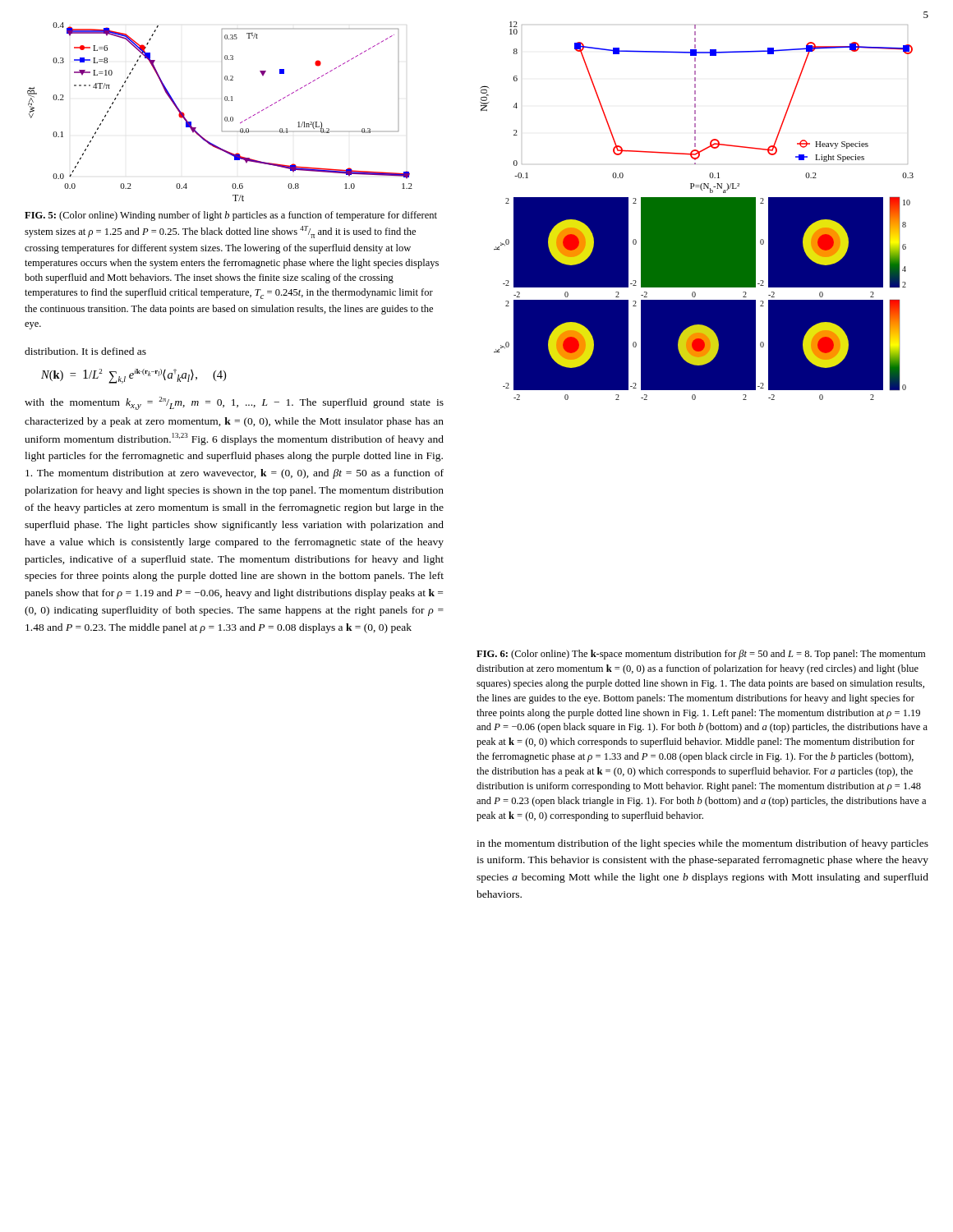Locate the formula with the text "N(k) = 1/L2 ∑k,l eik·(rk−rl)⟨a†kal⟩, (4)"
Image resolution: width=953 pixels, height=1232 pixels.
tap(134, 376)
